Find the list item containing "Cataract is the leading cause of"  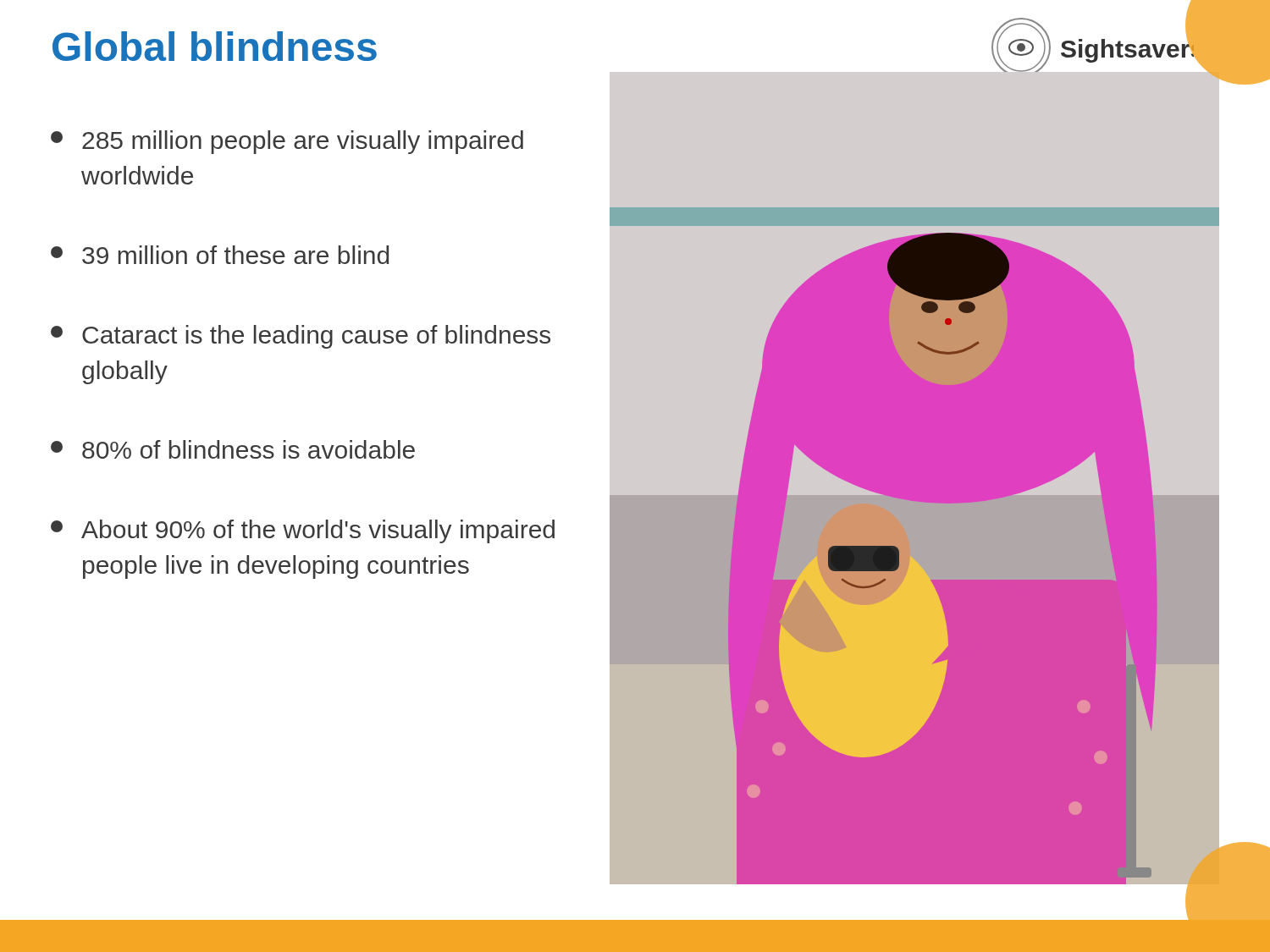[322, 353]
